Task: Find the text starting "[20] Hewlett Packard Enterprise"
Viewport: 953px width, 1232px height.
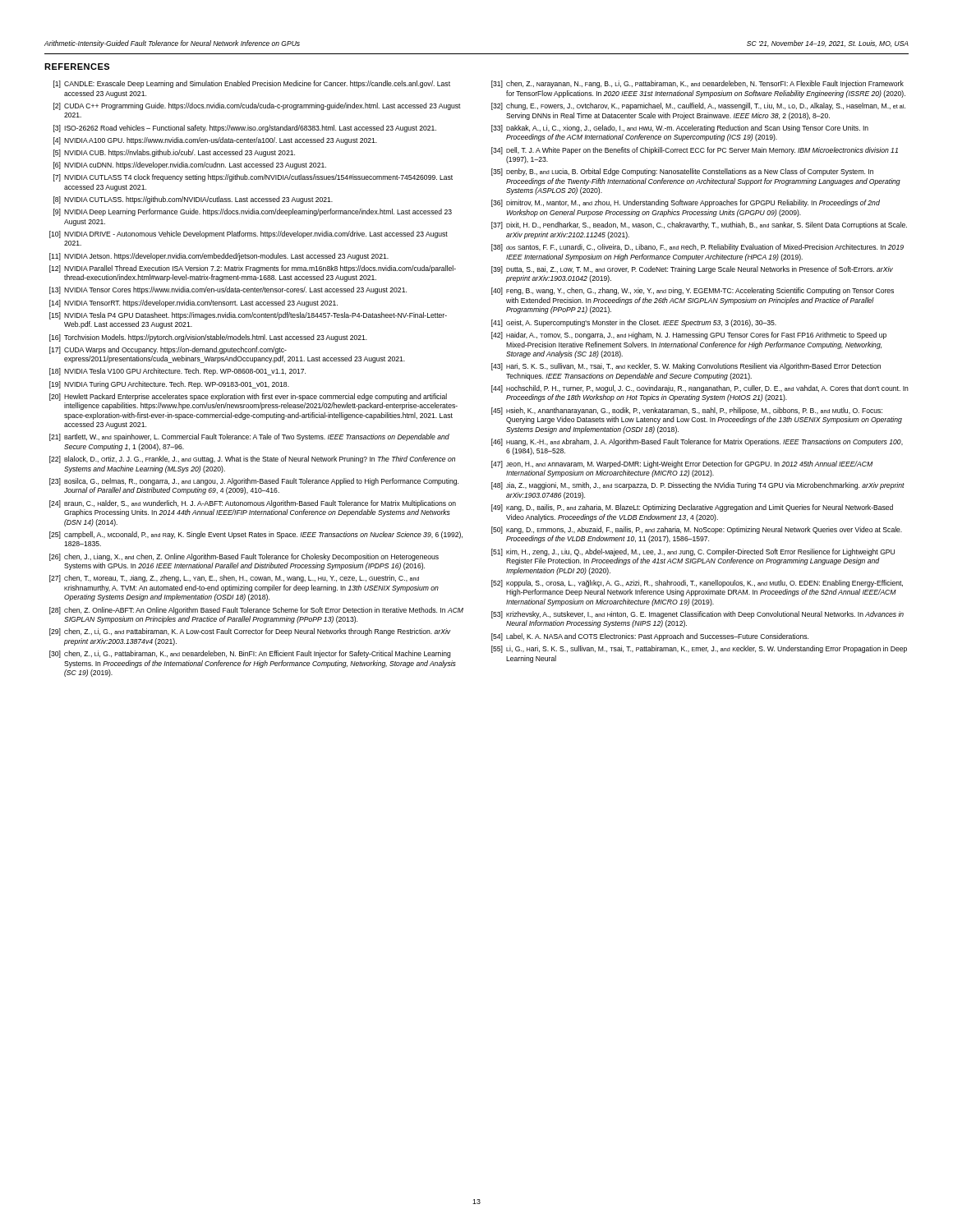Action: [256, 411]
